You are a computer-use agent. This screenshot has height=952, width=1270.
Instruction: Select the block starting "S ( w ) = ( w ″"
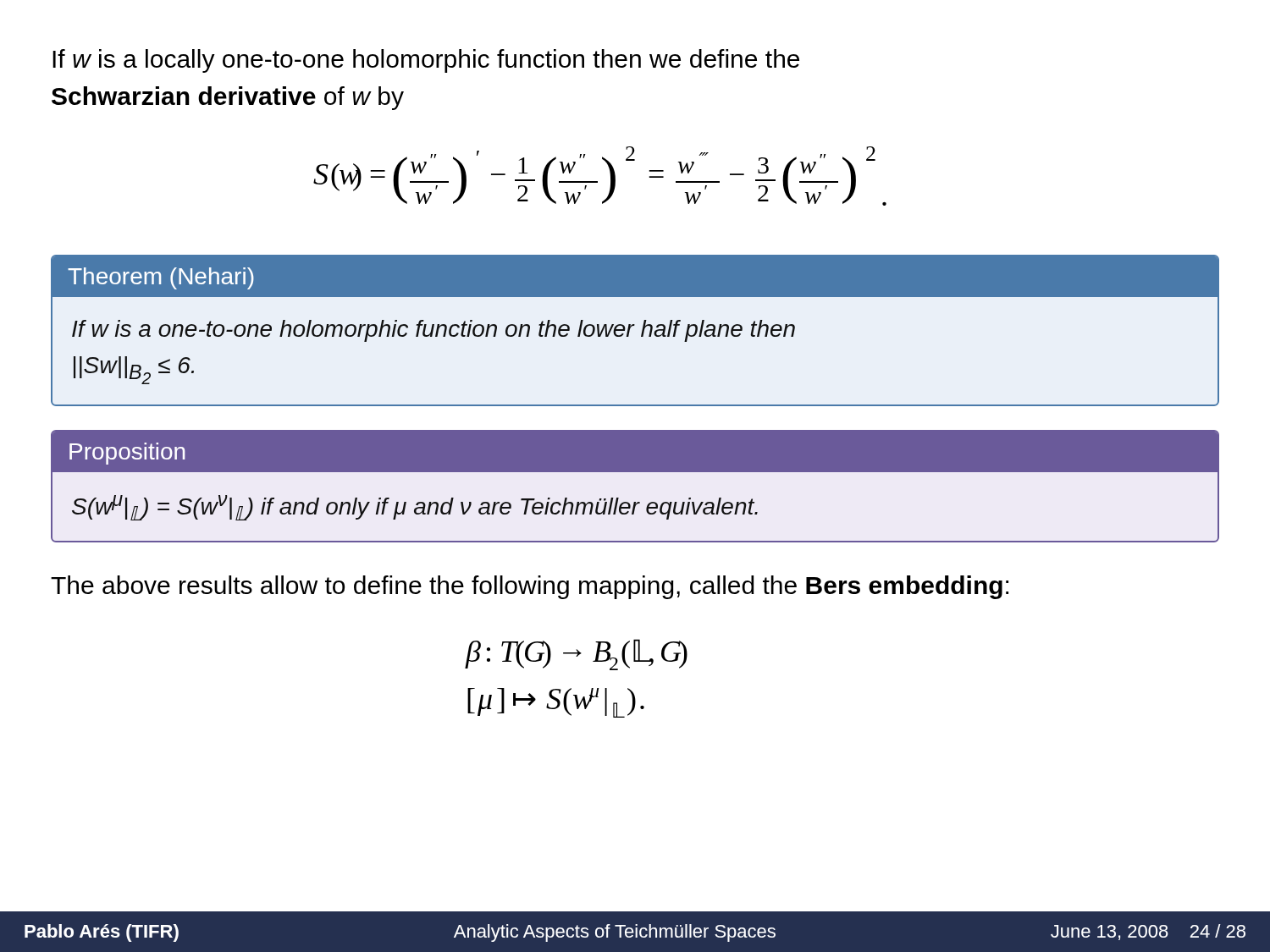click(635, 176)
